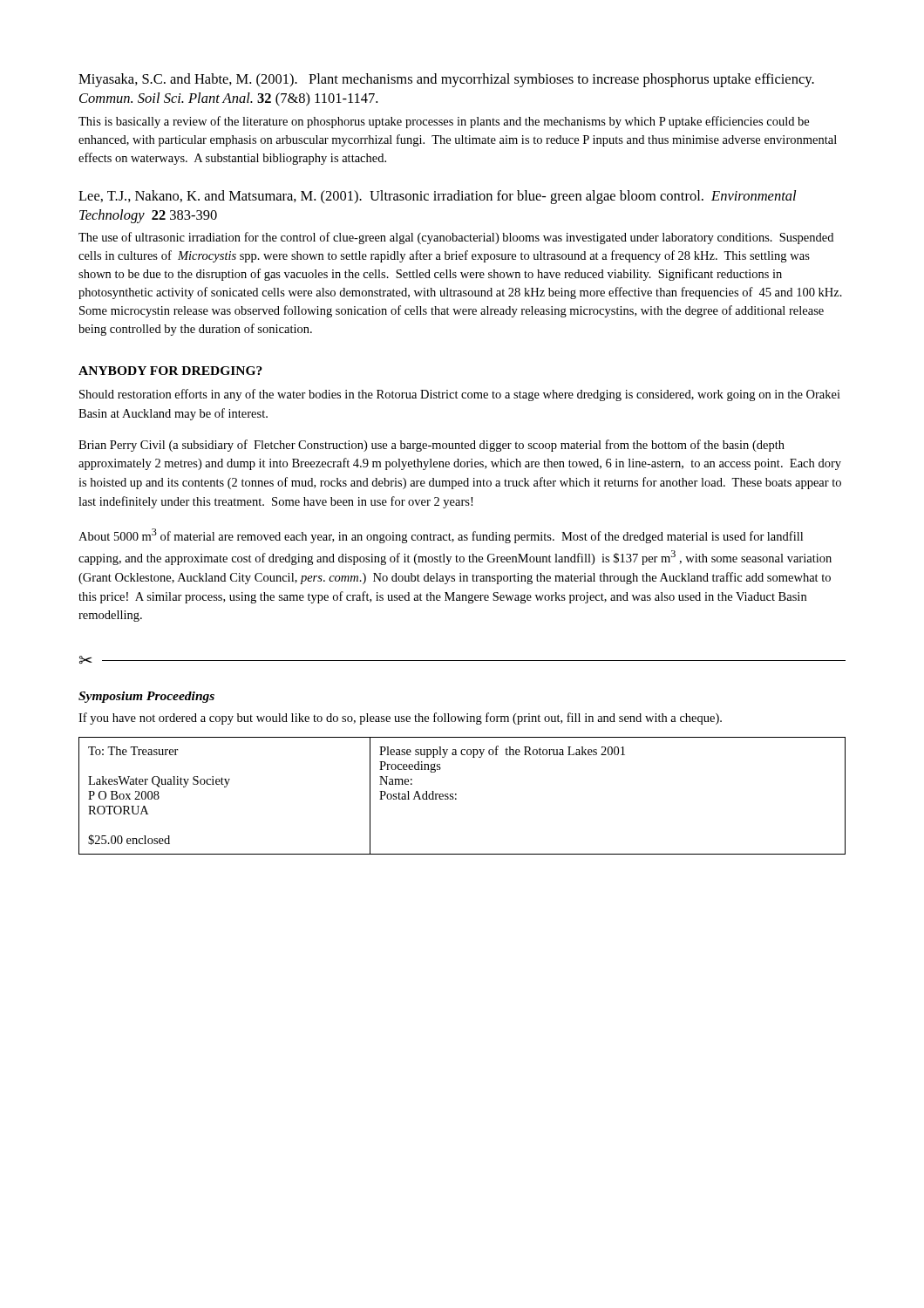Find the passage starting "ANYBODY FOR DREDGING?"

coord(171,370)
